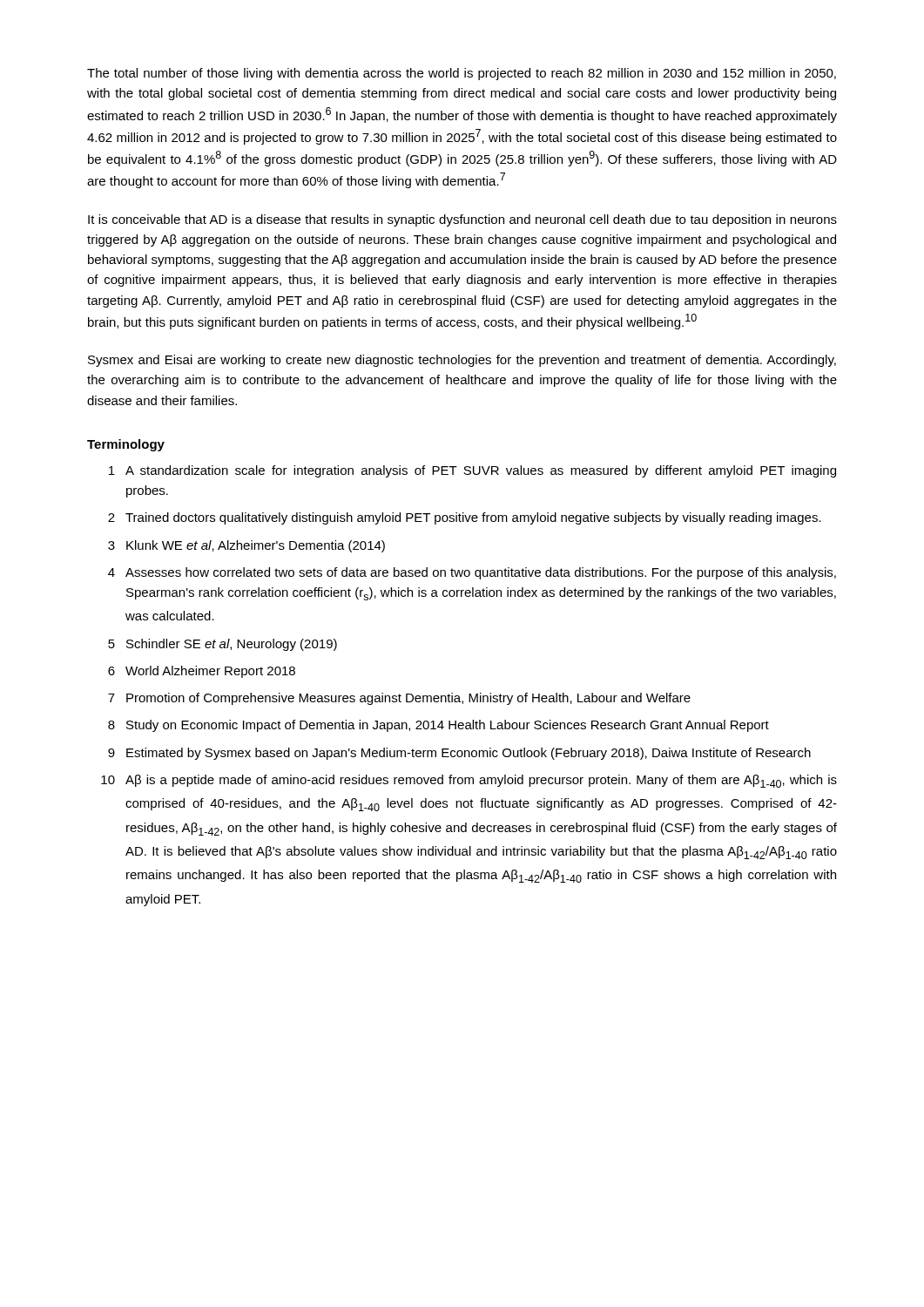The height and width of the screenshot is (1307, 924).
Task: Click on the text block that says "The total number of those"
Action: [462, 127]
